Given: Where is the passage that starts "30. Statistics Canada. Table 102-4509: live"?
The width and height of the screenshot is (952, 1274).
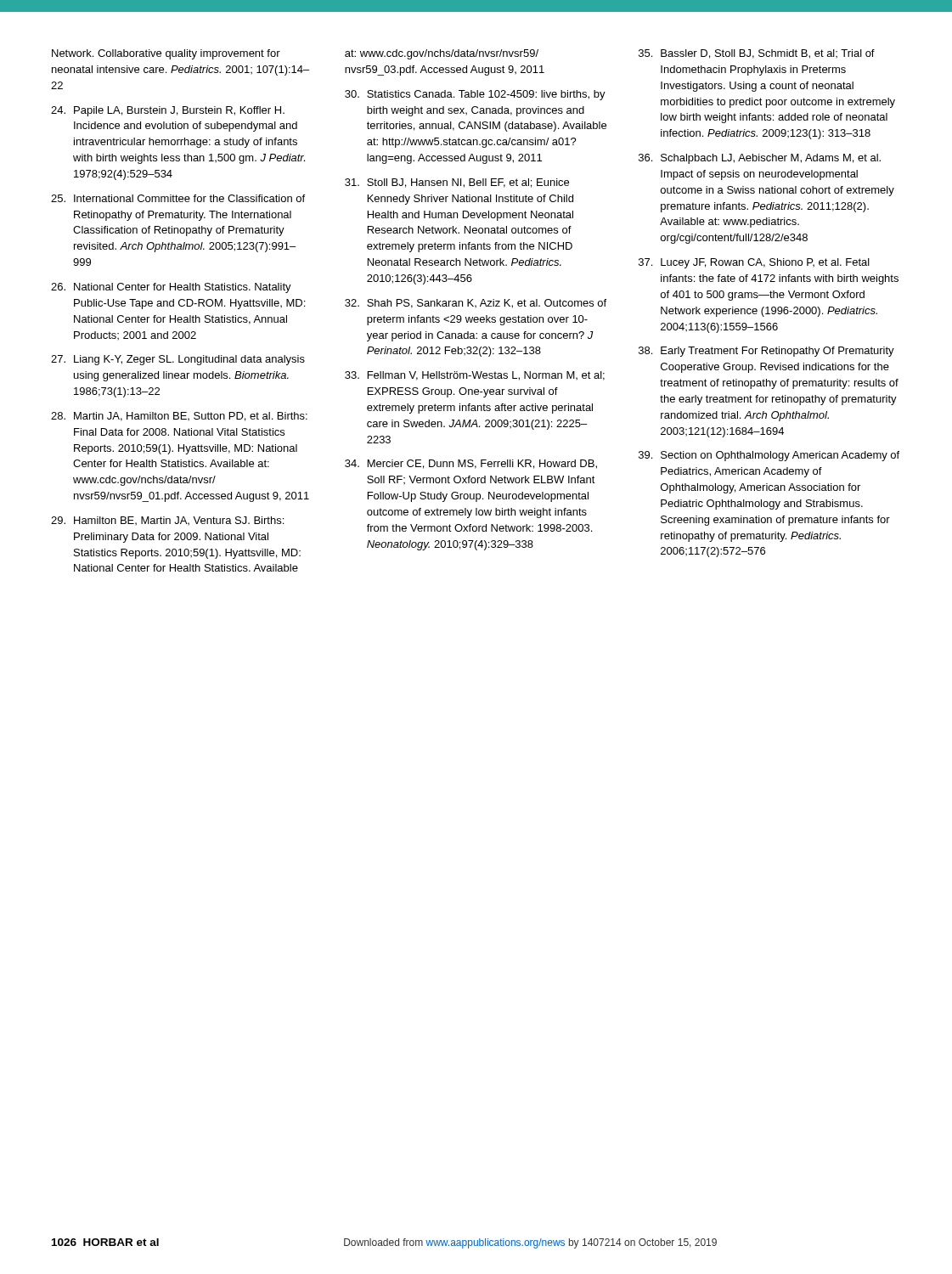Looking at the screenshot, I should coord(476,126).
